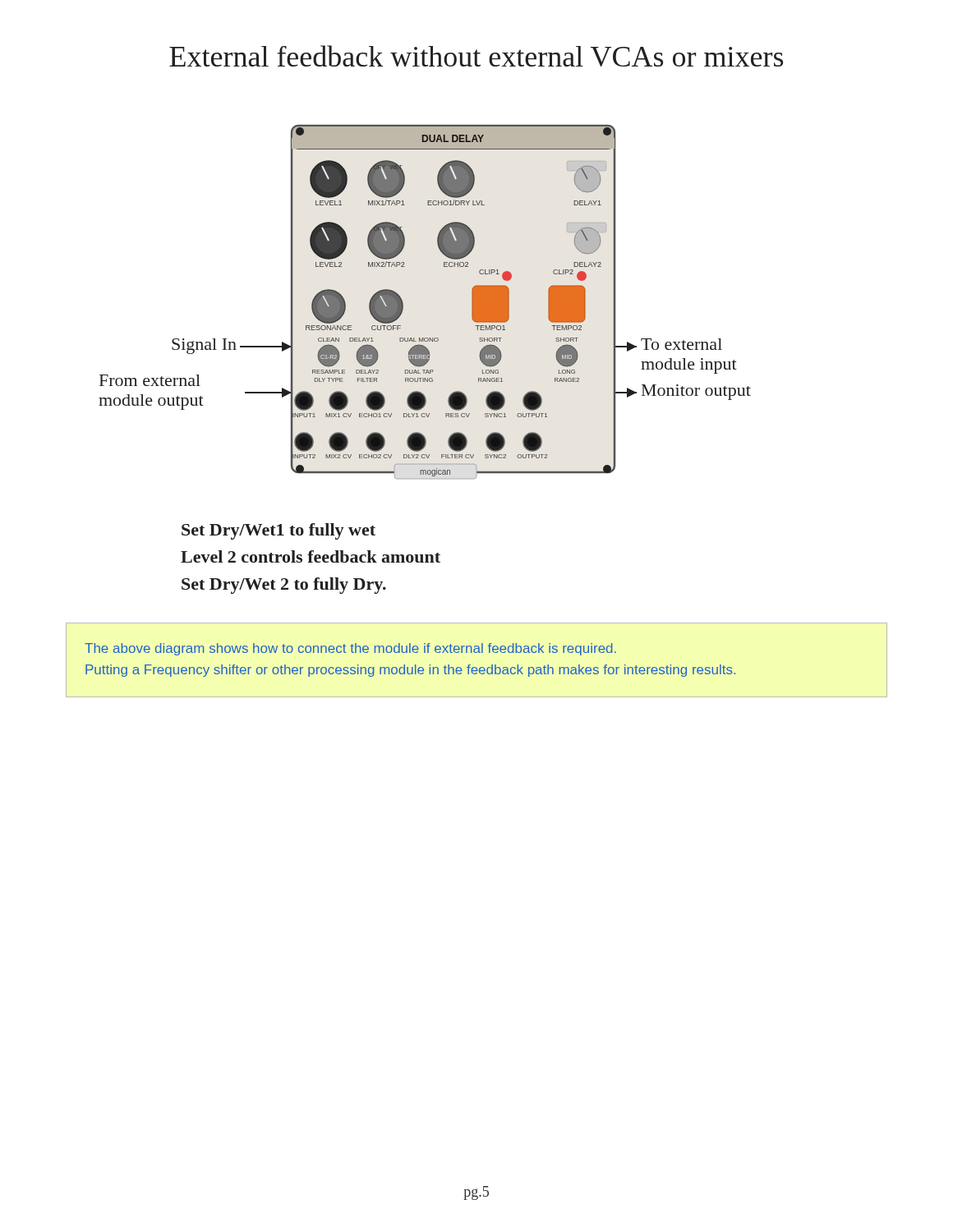Point to the text block starting "The above diagram shows"
Screen dimensions: 1232x953
[x=476, y=660]
